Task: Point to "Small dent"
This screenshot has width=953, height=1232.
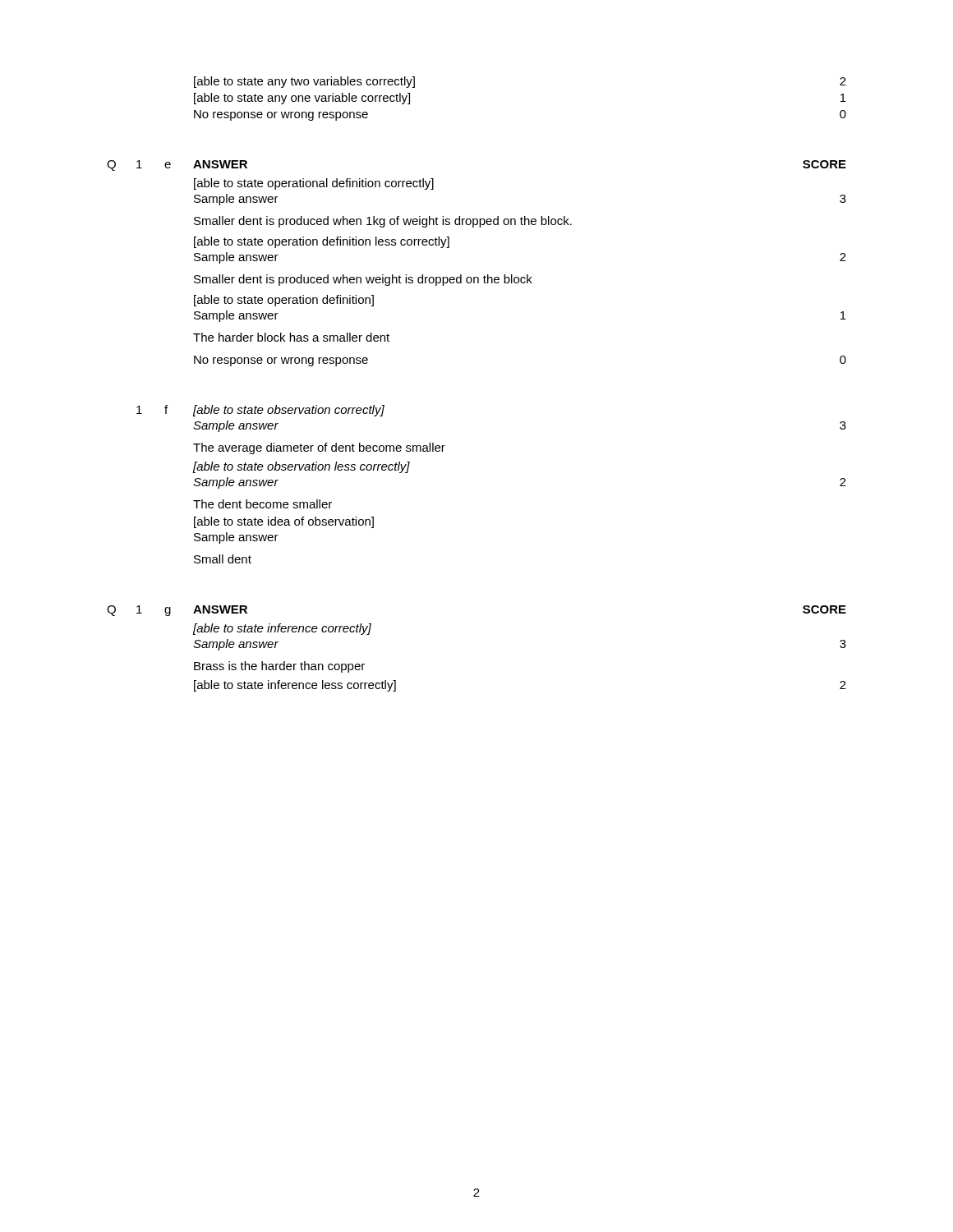Action: point(223,559)
